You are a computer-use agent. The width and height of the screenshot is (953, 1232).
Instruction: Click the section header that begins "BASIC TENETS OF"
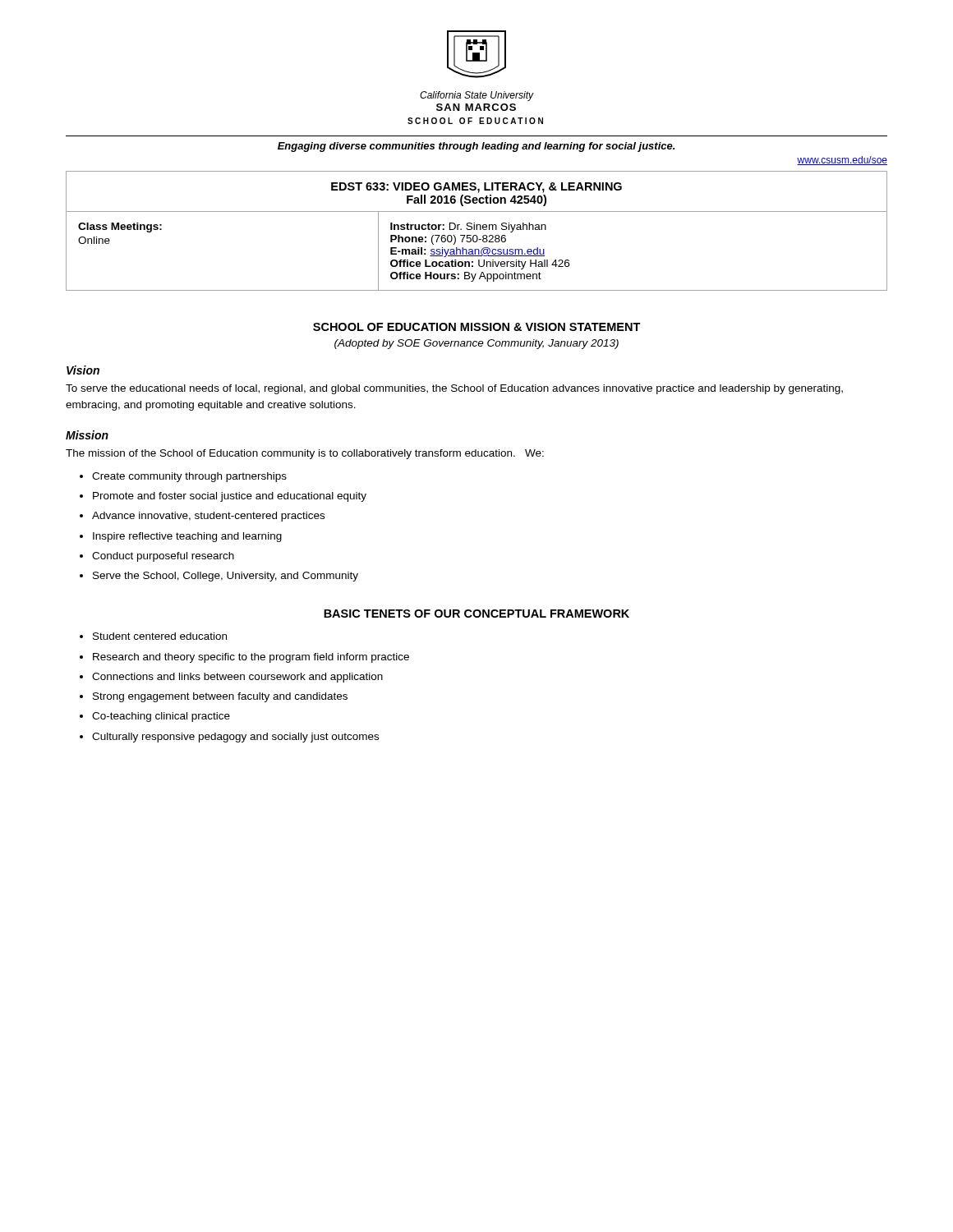click(x=476, y=614)
